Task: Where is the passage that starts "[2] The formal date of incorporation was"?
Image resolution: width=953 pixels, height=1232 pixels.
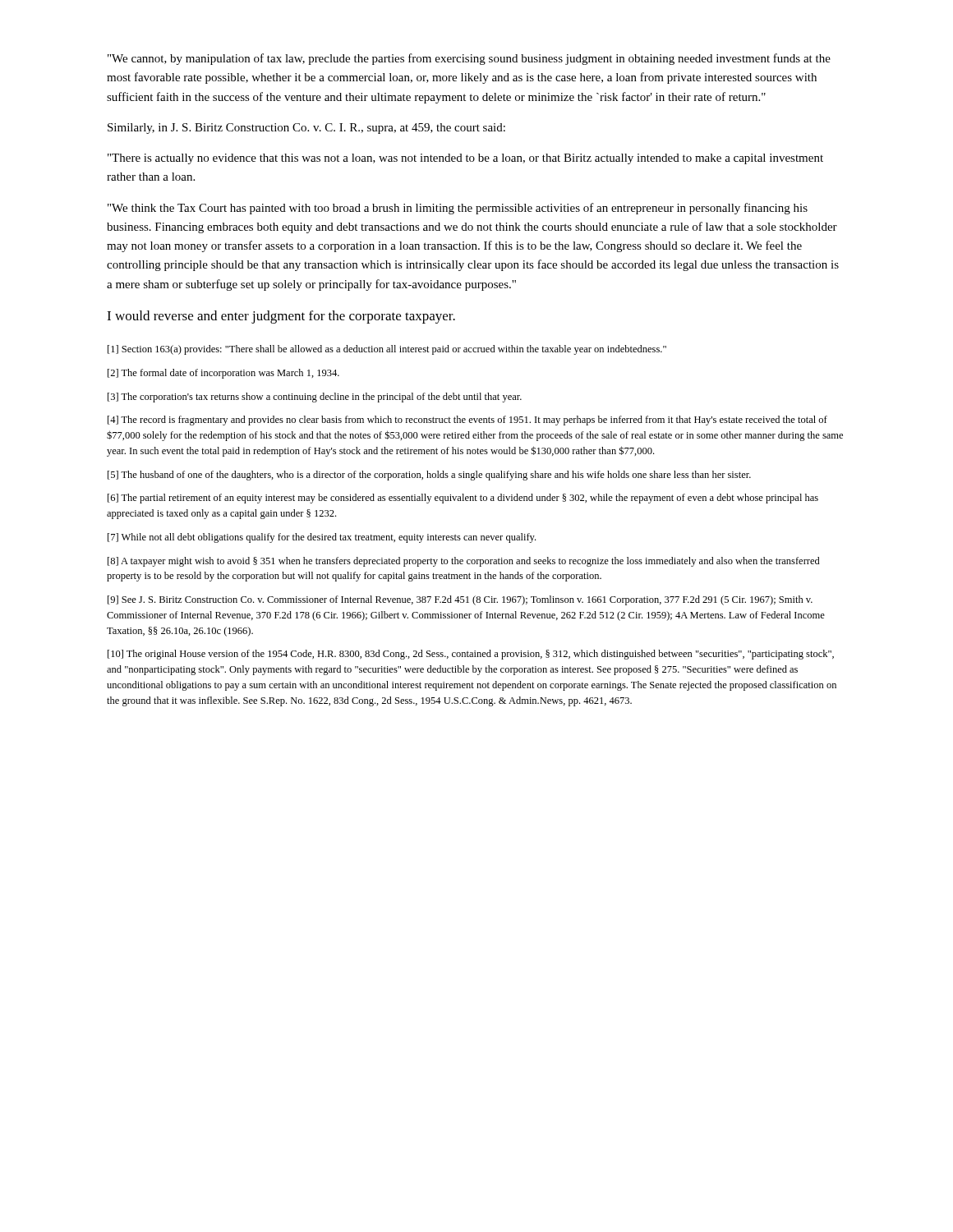Action: 223,374
